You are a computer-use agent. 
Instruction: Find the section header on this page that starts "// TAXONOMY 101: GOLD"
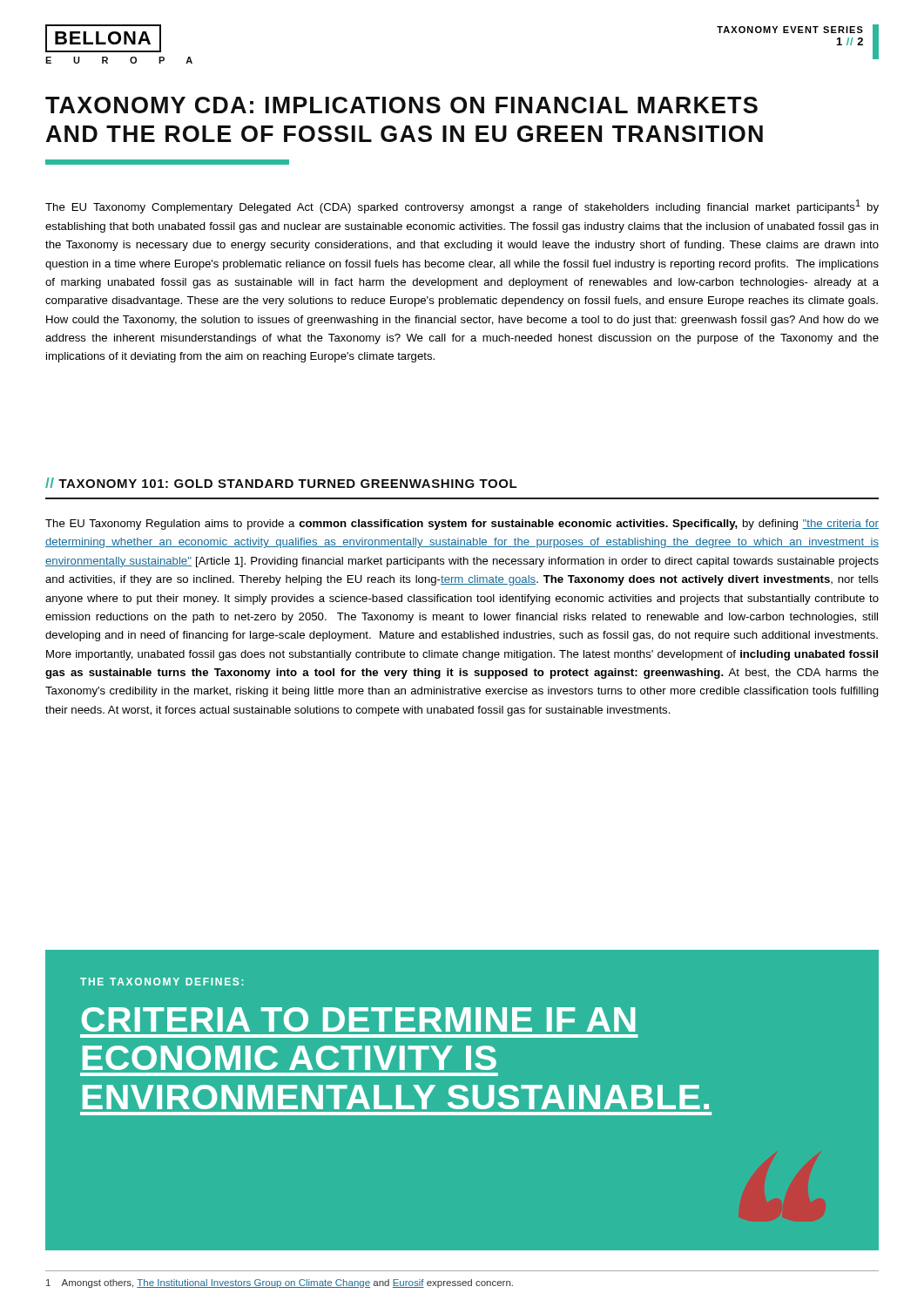[281, 483]
